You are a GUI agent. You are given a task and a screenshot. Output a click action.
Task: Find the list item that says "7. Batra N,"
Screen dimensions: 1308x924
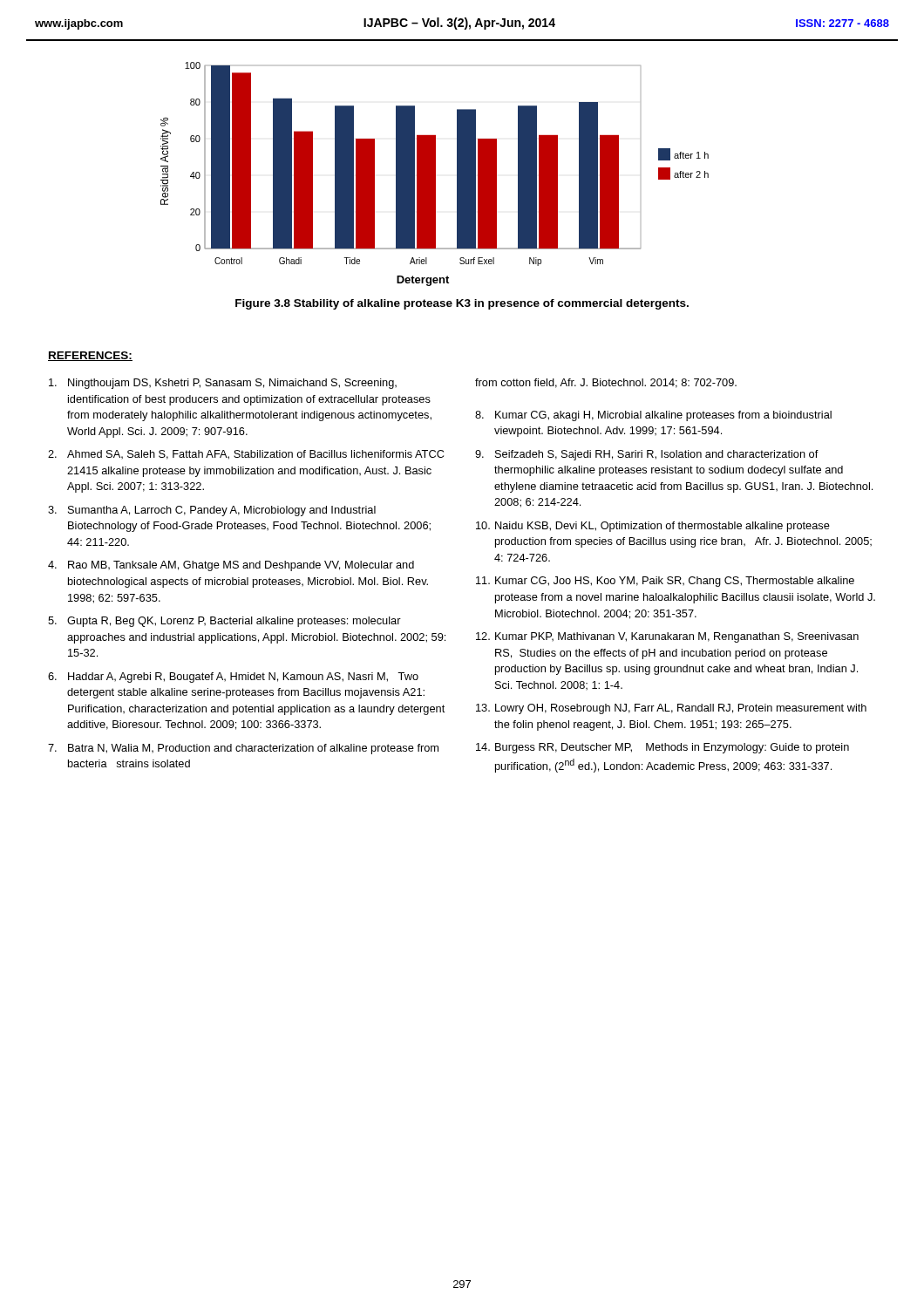tap(248, 756)
